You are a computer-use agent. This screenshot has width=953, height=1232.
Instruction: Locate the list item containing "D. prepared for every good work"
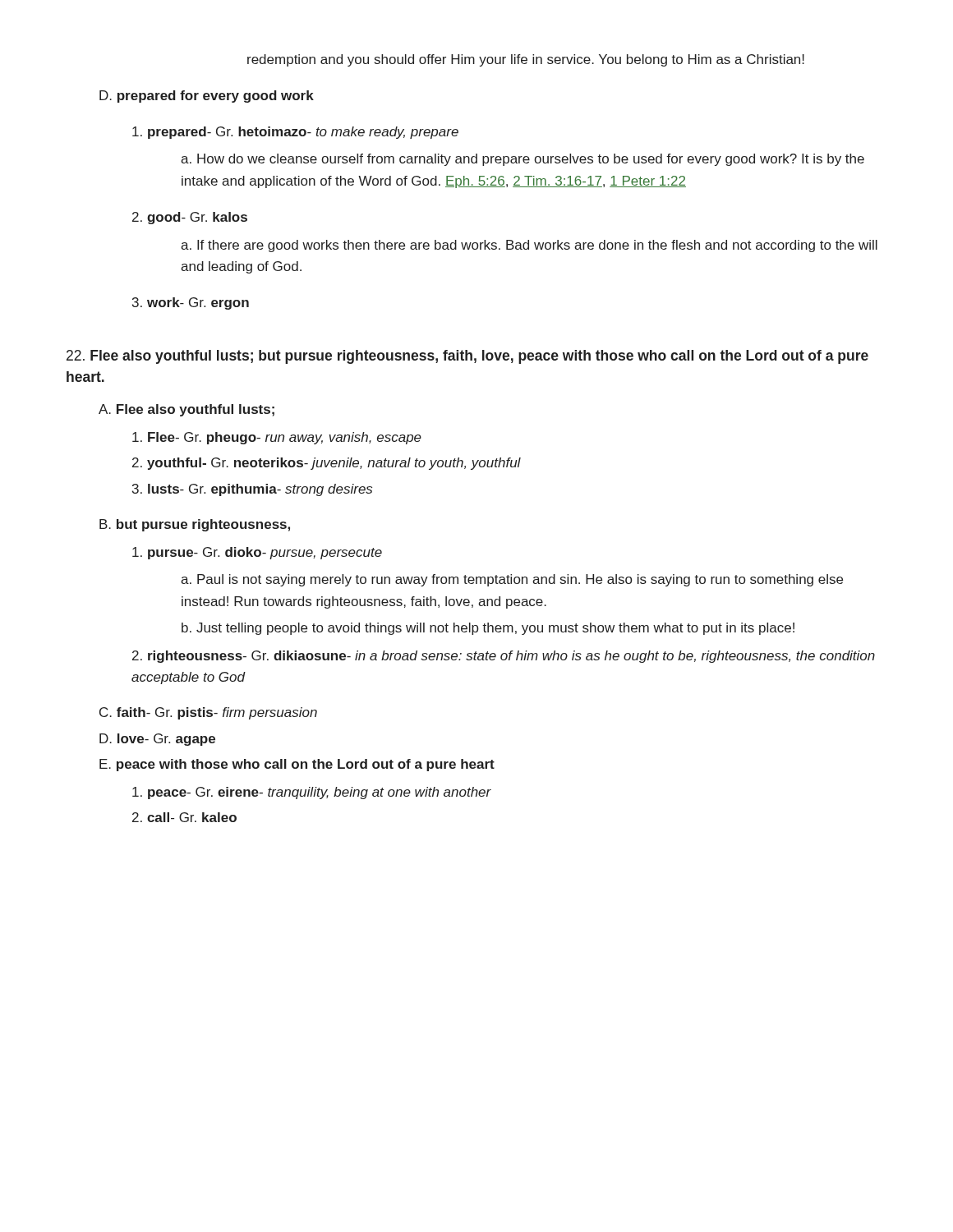coord(206,96)
